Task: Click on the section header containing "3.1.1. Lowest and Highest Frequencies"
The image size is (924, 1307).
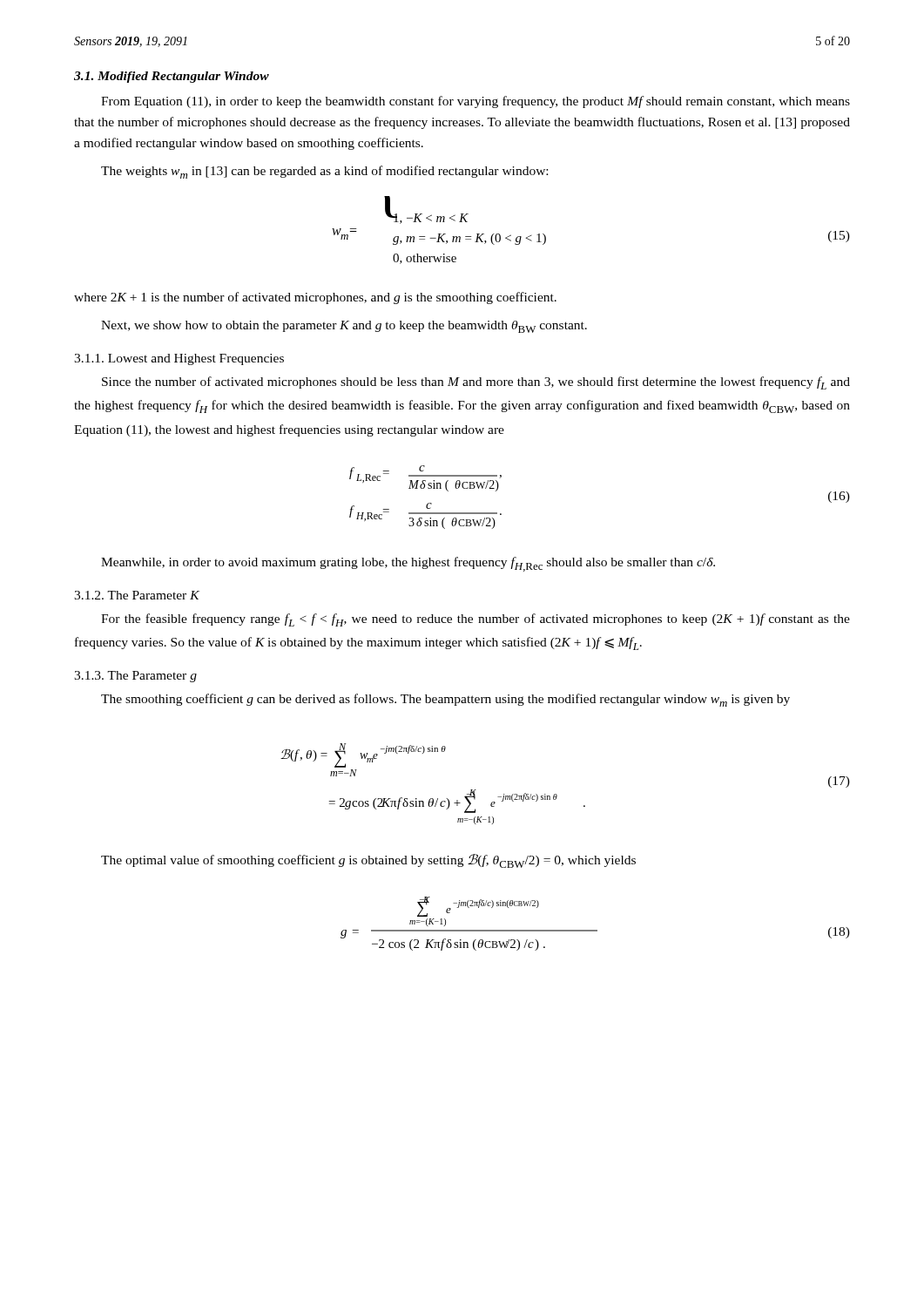Action: point(179,359)
